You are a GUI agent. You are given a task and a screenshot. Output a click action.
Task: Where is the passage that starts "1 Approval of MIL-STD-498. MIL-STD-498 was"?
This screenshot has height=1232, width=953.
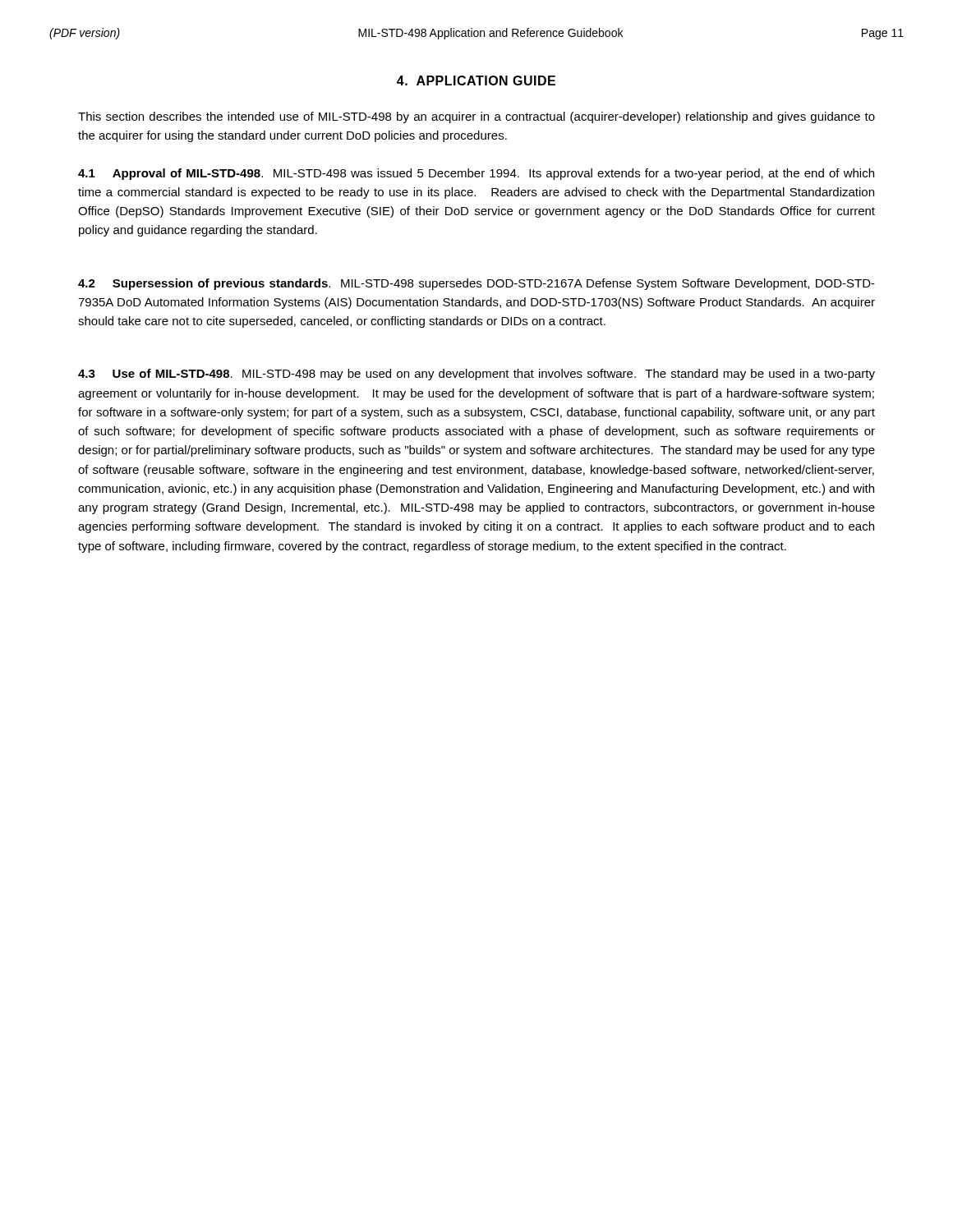coord(476,201)
